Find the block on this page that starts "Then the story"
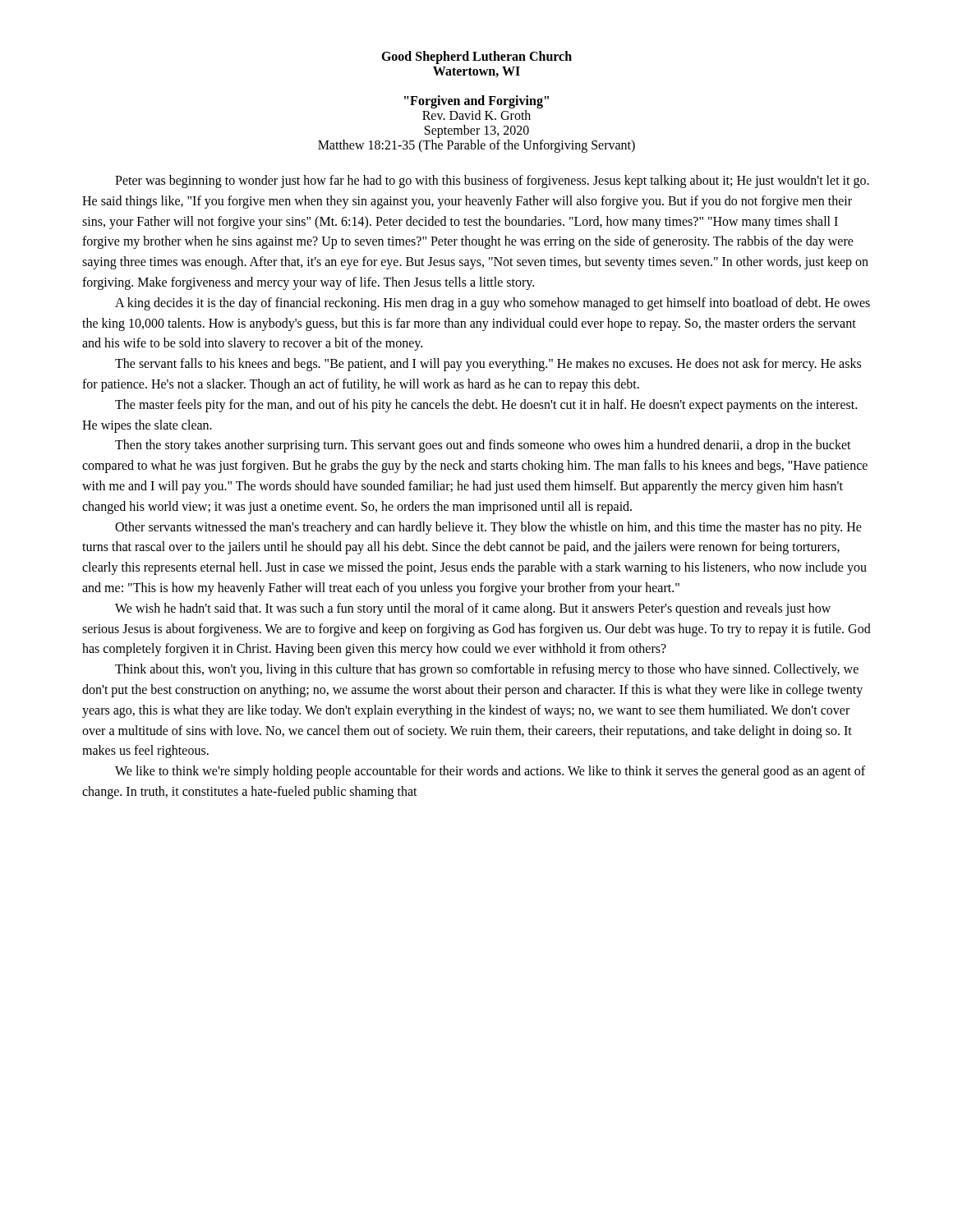Screen dimensions: 1232x953 [x=476, y=476]
